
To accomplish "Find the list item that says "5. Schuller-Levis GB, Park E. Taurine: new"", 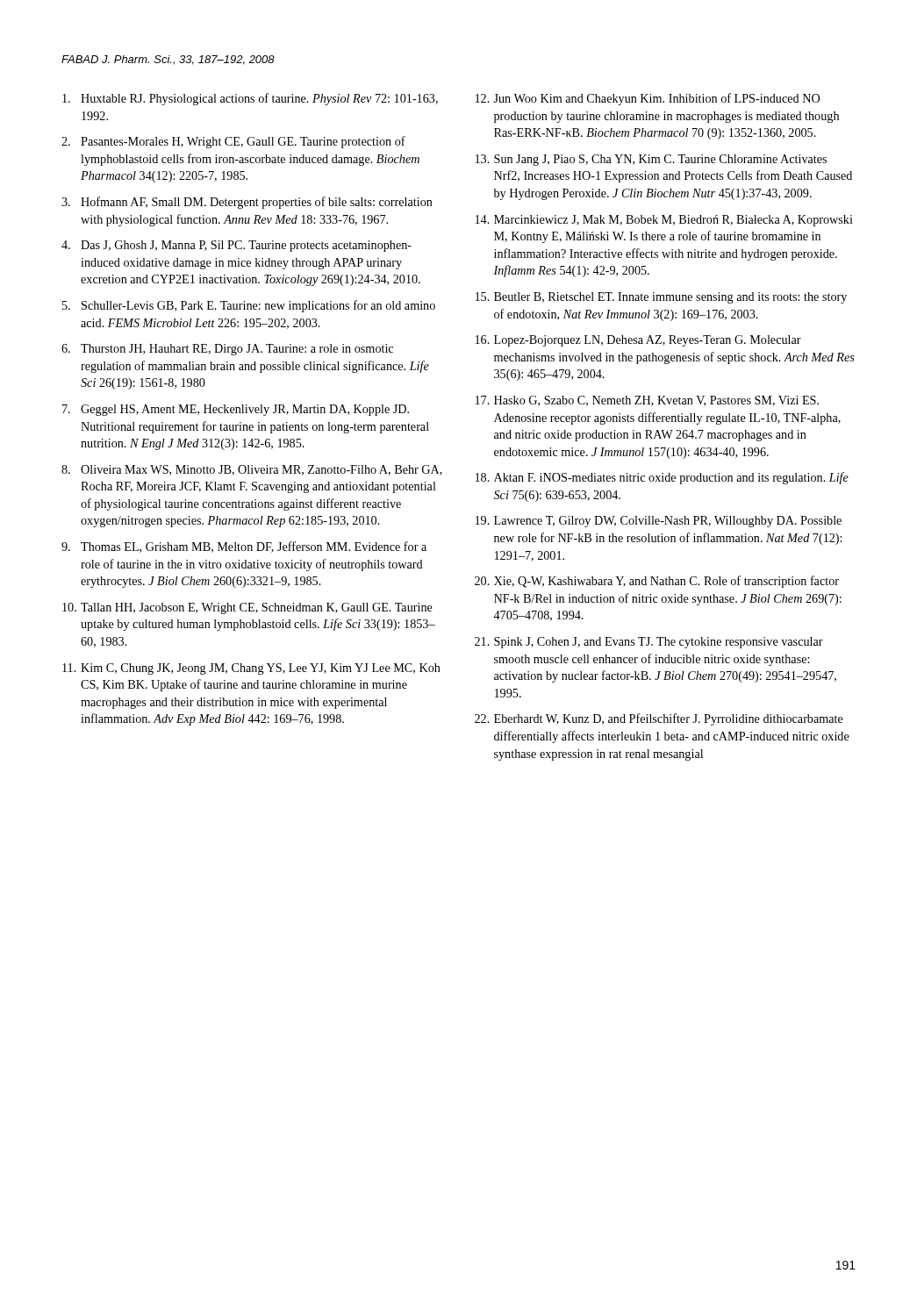I will point(252,315).
